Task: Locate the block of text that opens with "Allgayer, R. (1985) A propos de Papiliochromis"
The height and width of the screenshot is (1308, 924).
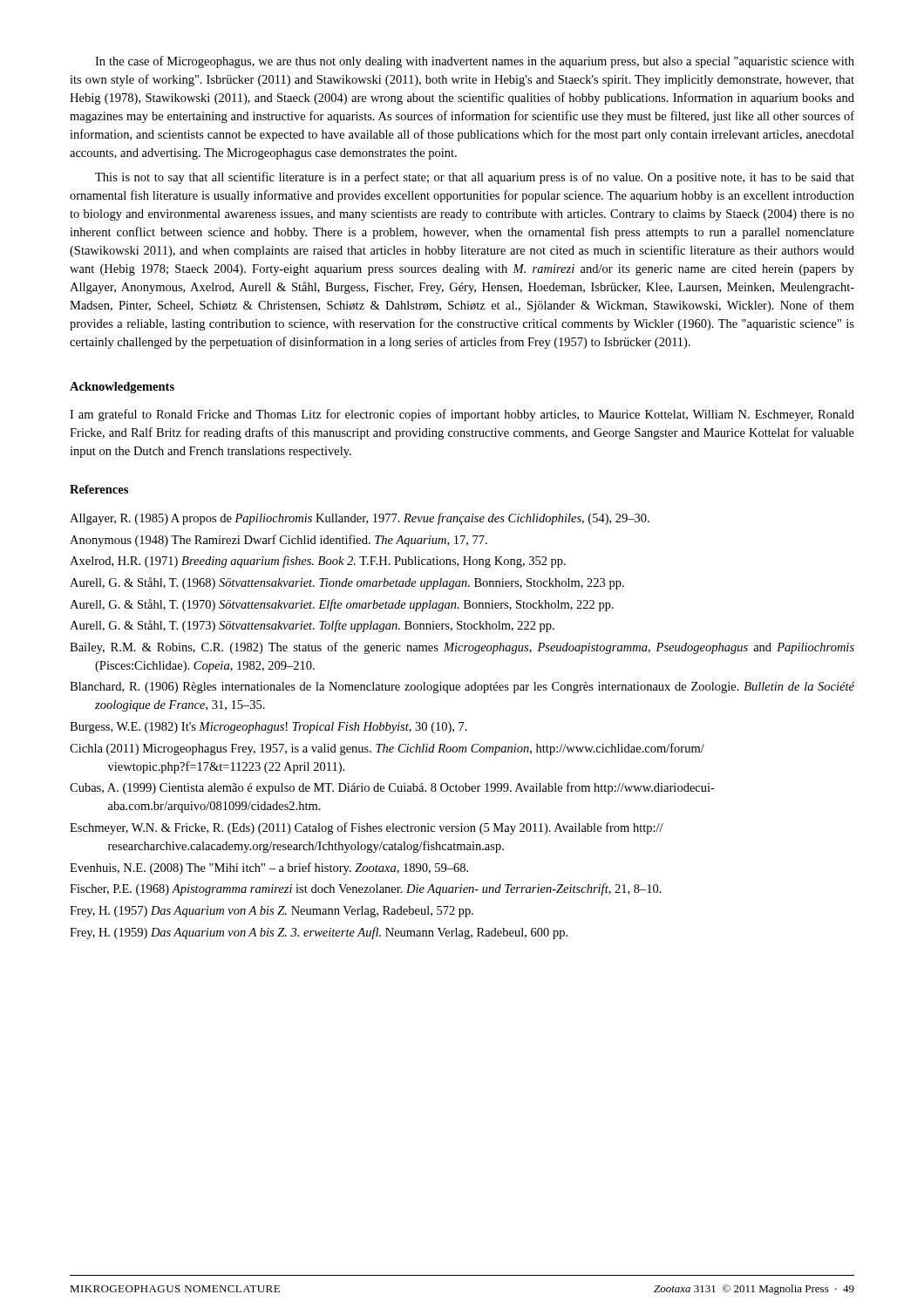Action: click(x=360, y=518)
